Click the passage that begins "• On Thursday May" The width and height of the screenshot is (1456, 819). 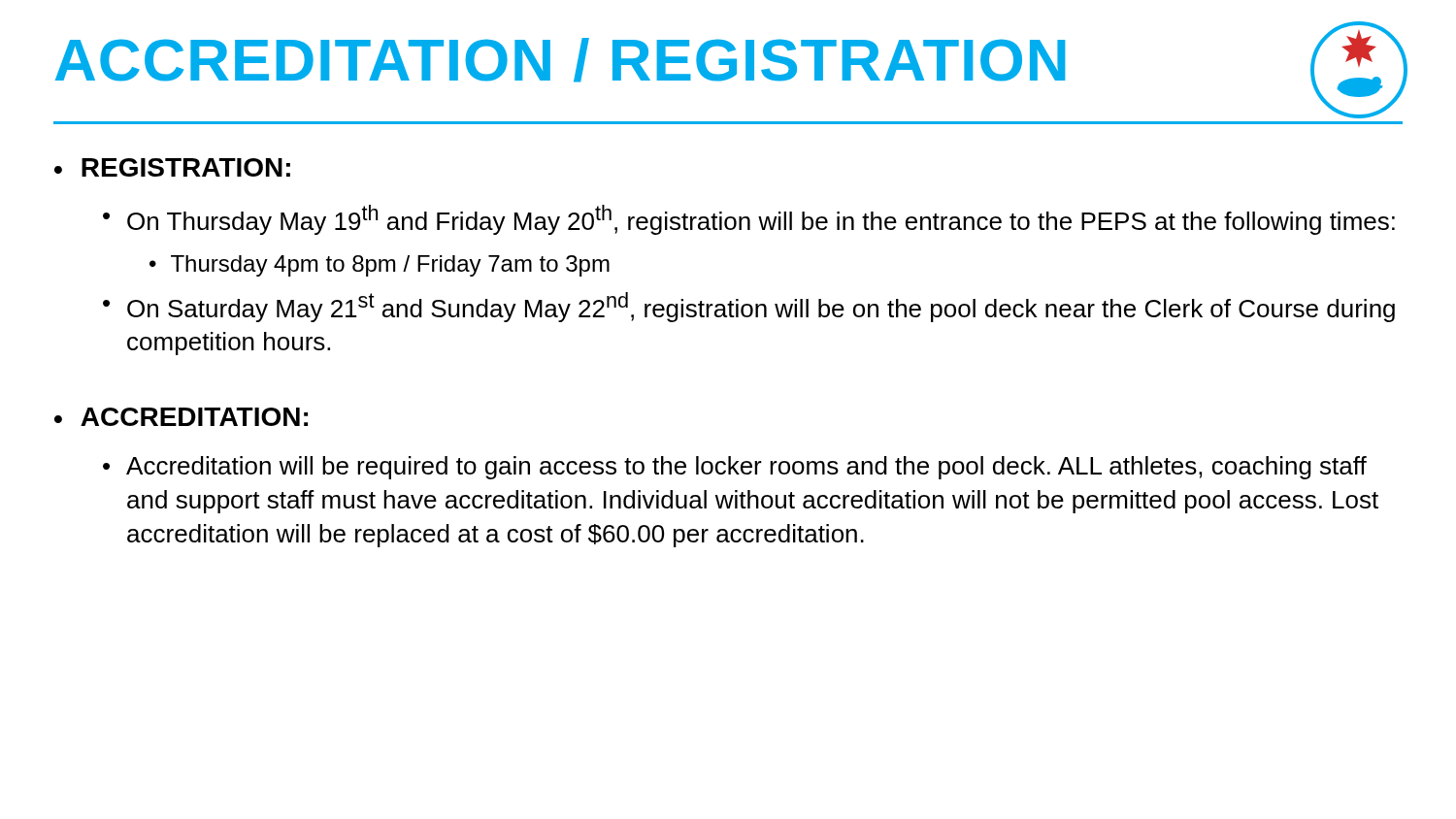[749, 219]
